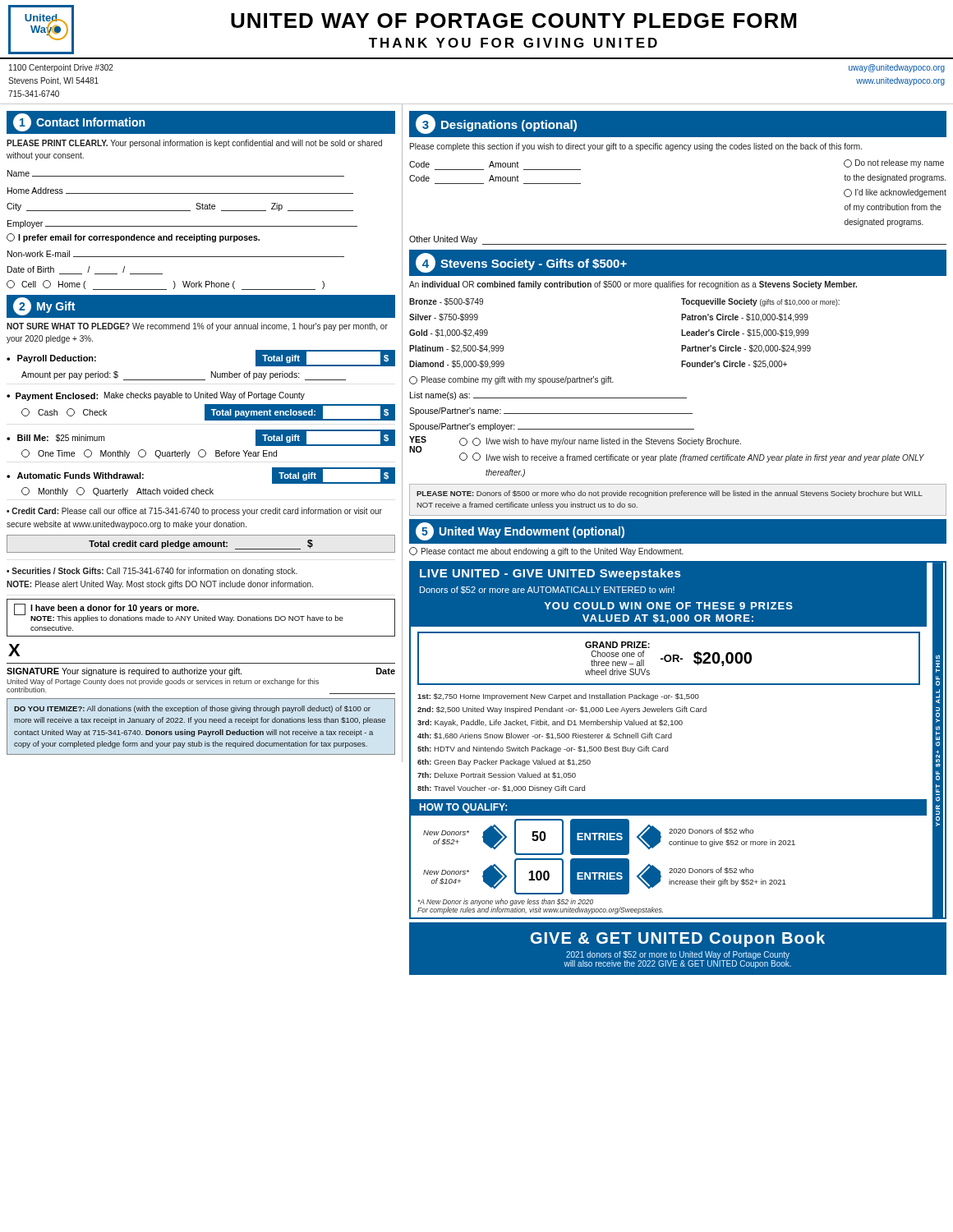This screenshot has width=953, height=1232.
Task: Click on the section header with the text "5 United Way Endowment (optional)"
Action: pyautogui.click(x=520, y=531)
